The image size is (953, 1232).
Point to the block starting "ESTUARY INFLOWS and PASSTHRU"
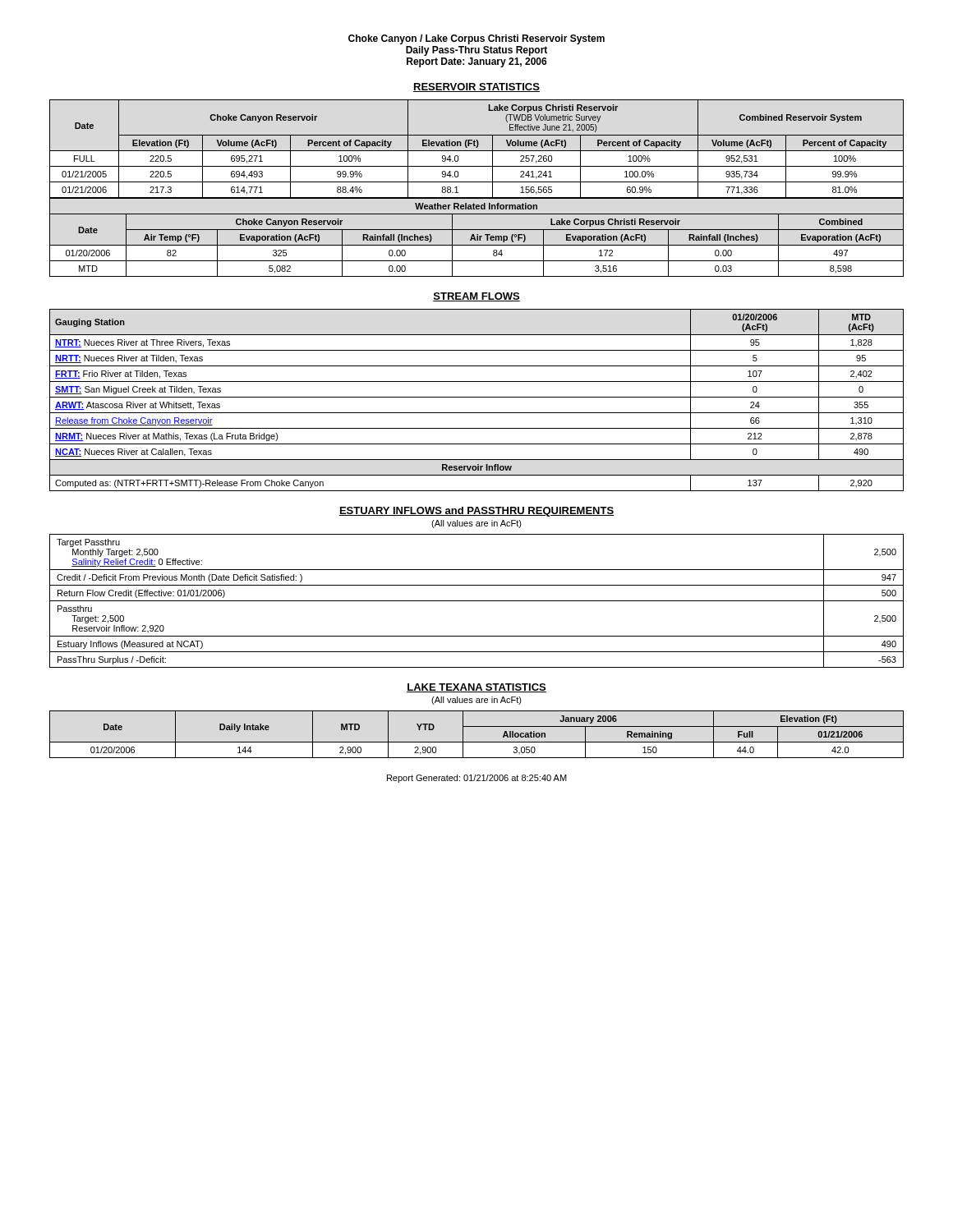click(476, 516)
